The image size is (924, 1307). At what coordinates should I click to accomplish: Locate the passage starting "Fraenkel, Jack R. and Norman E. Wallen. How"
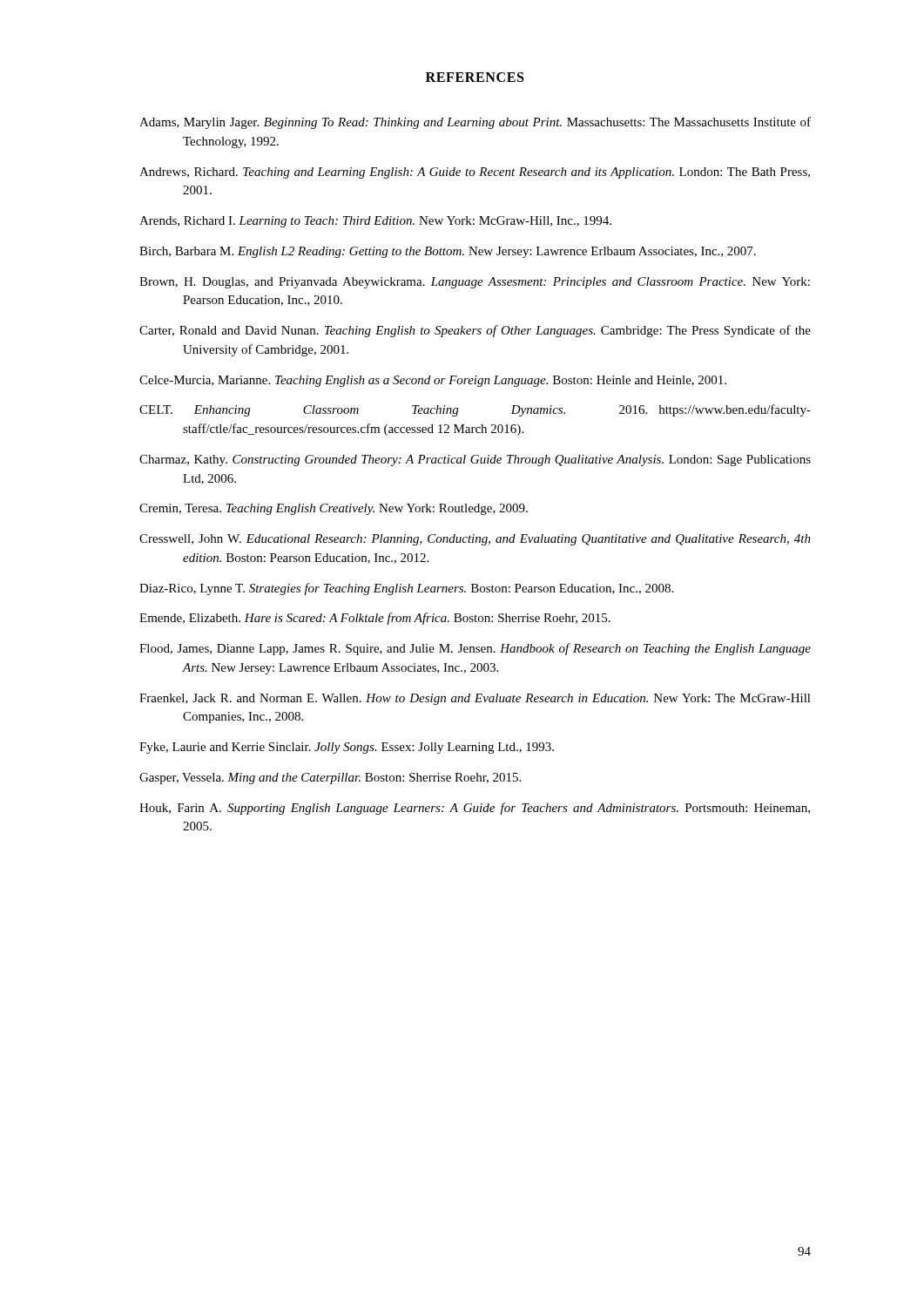[475, 707]
